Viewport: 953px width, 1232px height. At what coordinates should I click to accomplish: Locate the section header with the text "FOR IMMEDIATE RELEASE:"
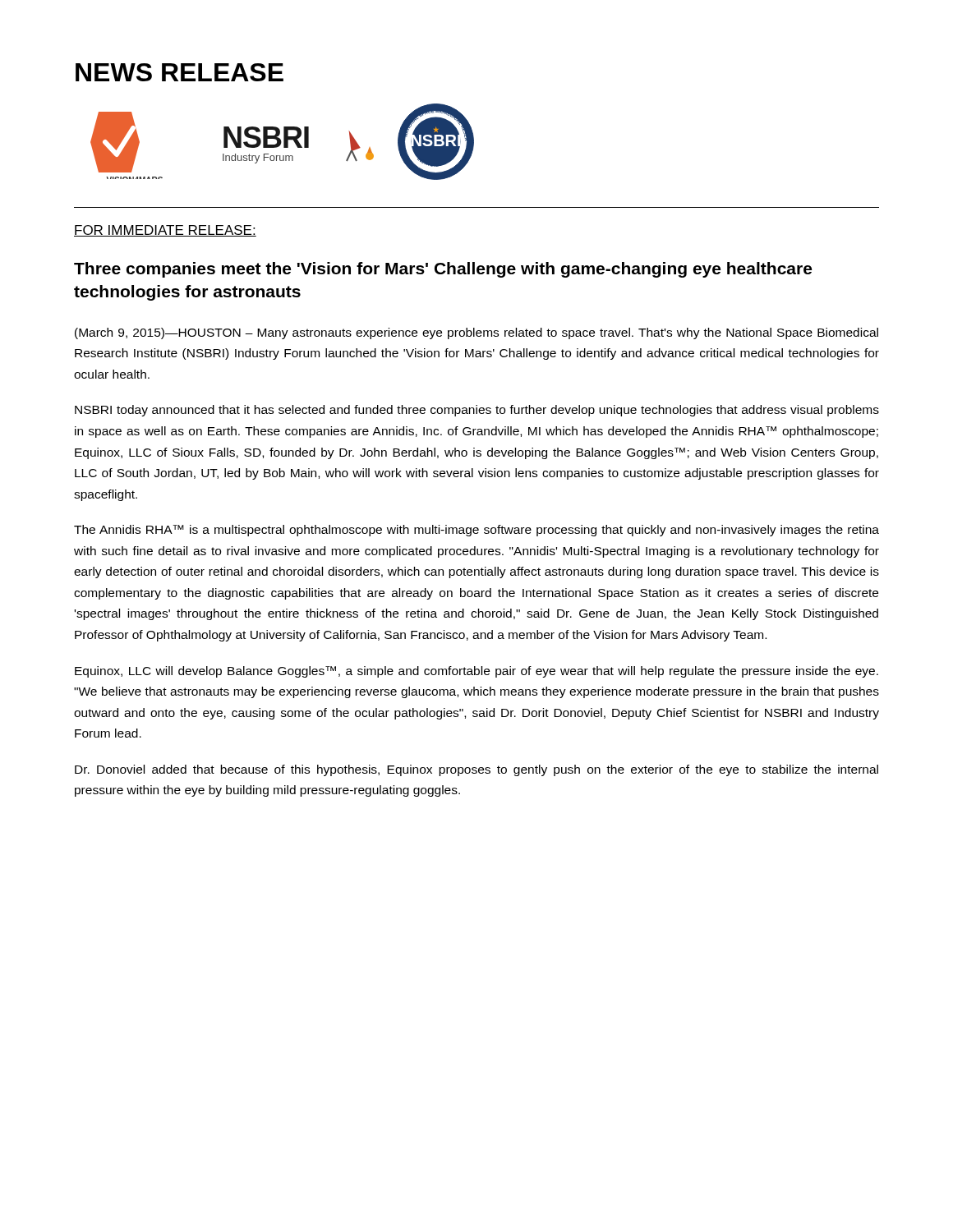[165, 231]
